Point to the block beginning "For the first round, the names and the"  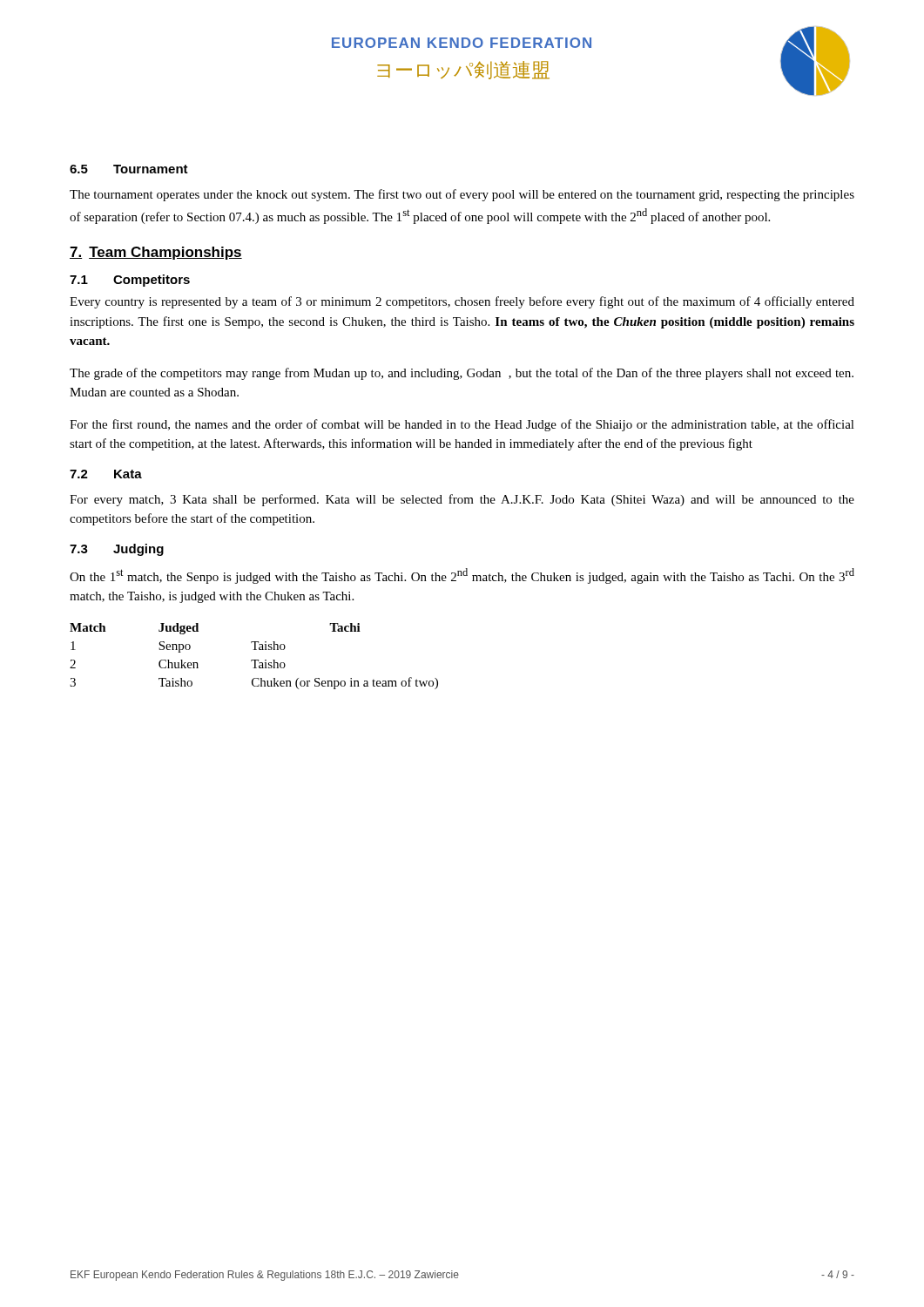(x=462, y=434)
